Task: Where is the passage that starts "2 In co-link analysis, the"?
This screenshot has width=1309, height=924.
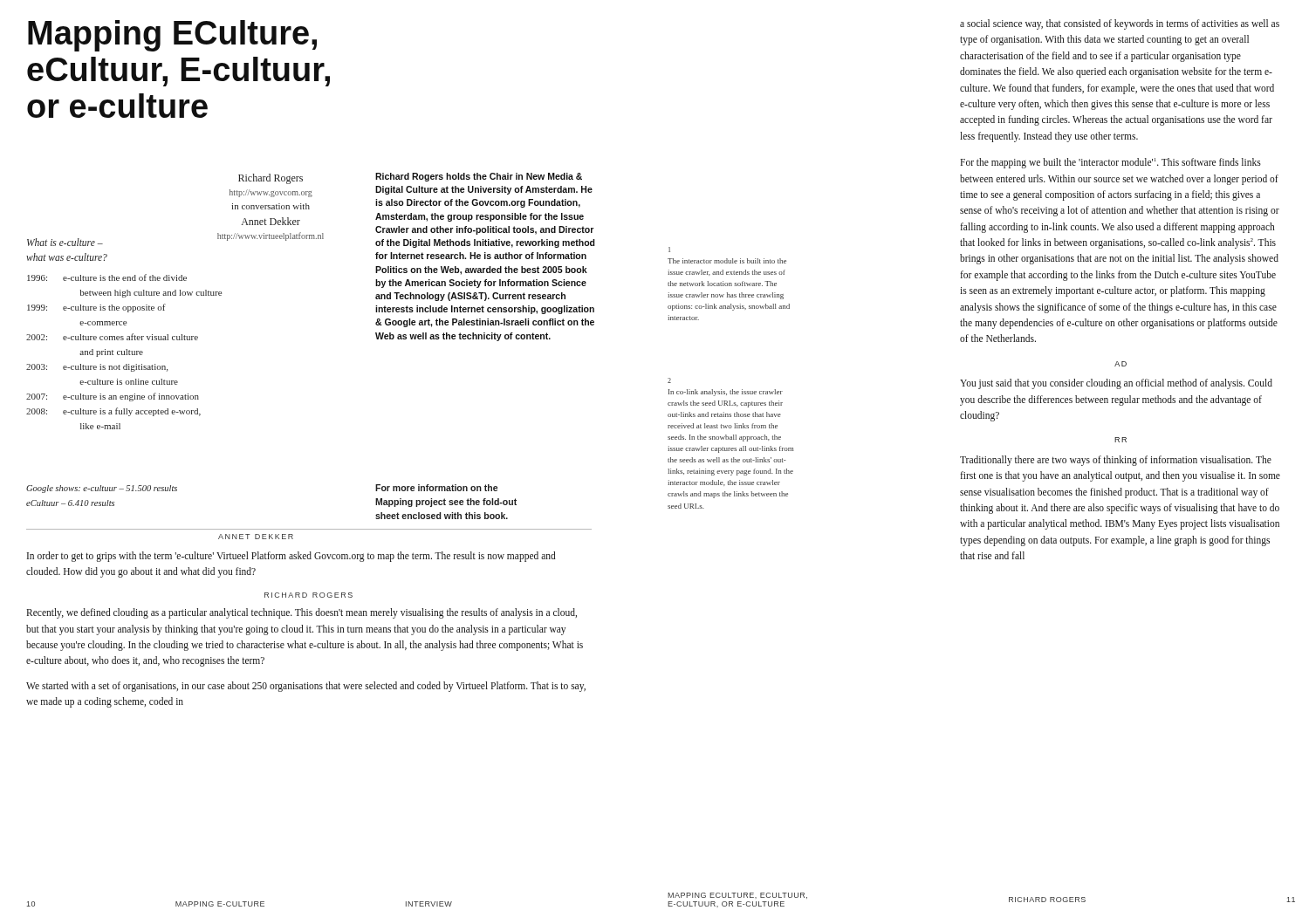Action: click(x=731, y=443)
